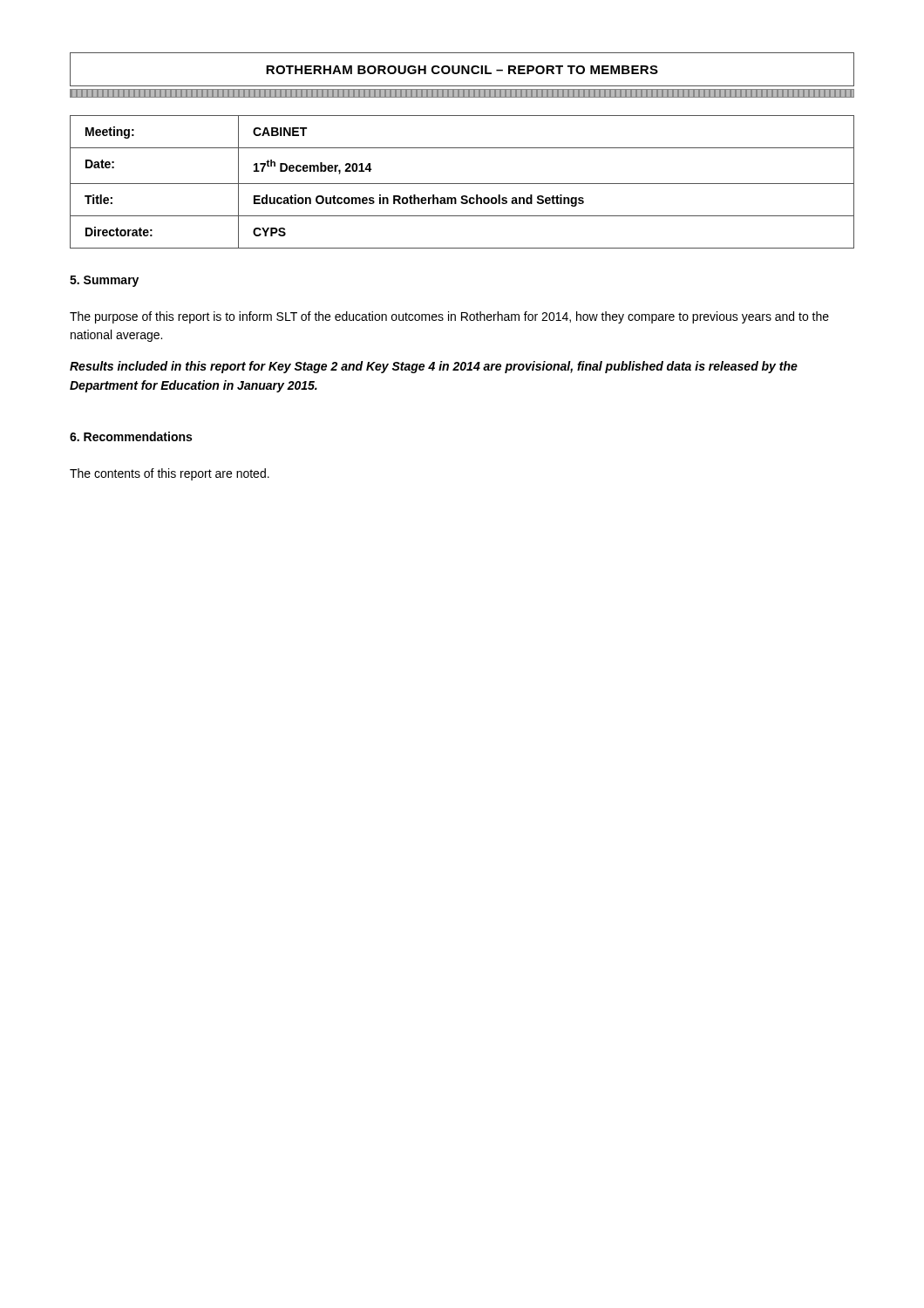
Task: Select the text block containing "Results included in this"
Action: (462, 376)
